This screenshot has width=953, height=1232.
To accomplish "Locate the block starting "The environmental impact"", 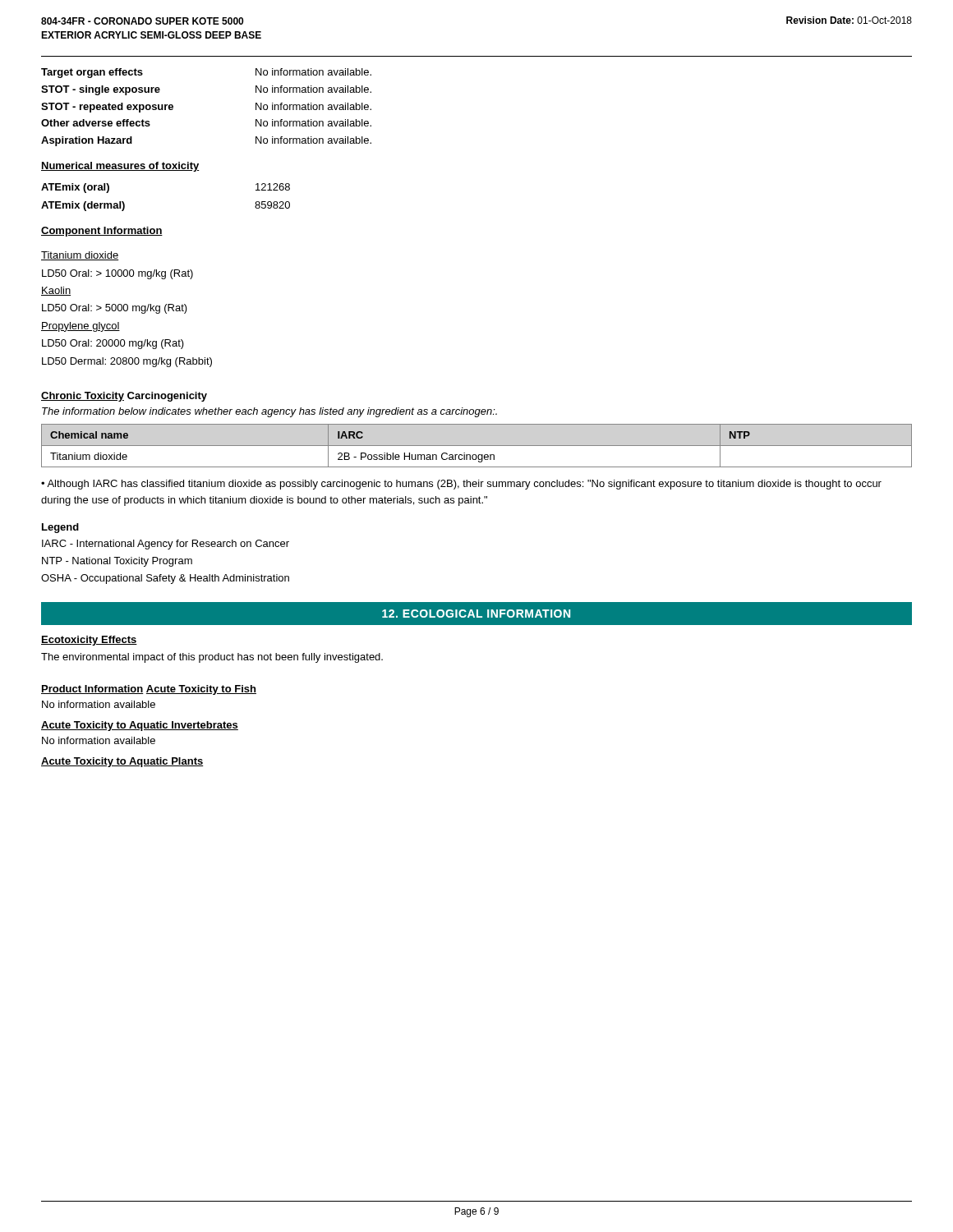I will (x=212, y=656).
